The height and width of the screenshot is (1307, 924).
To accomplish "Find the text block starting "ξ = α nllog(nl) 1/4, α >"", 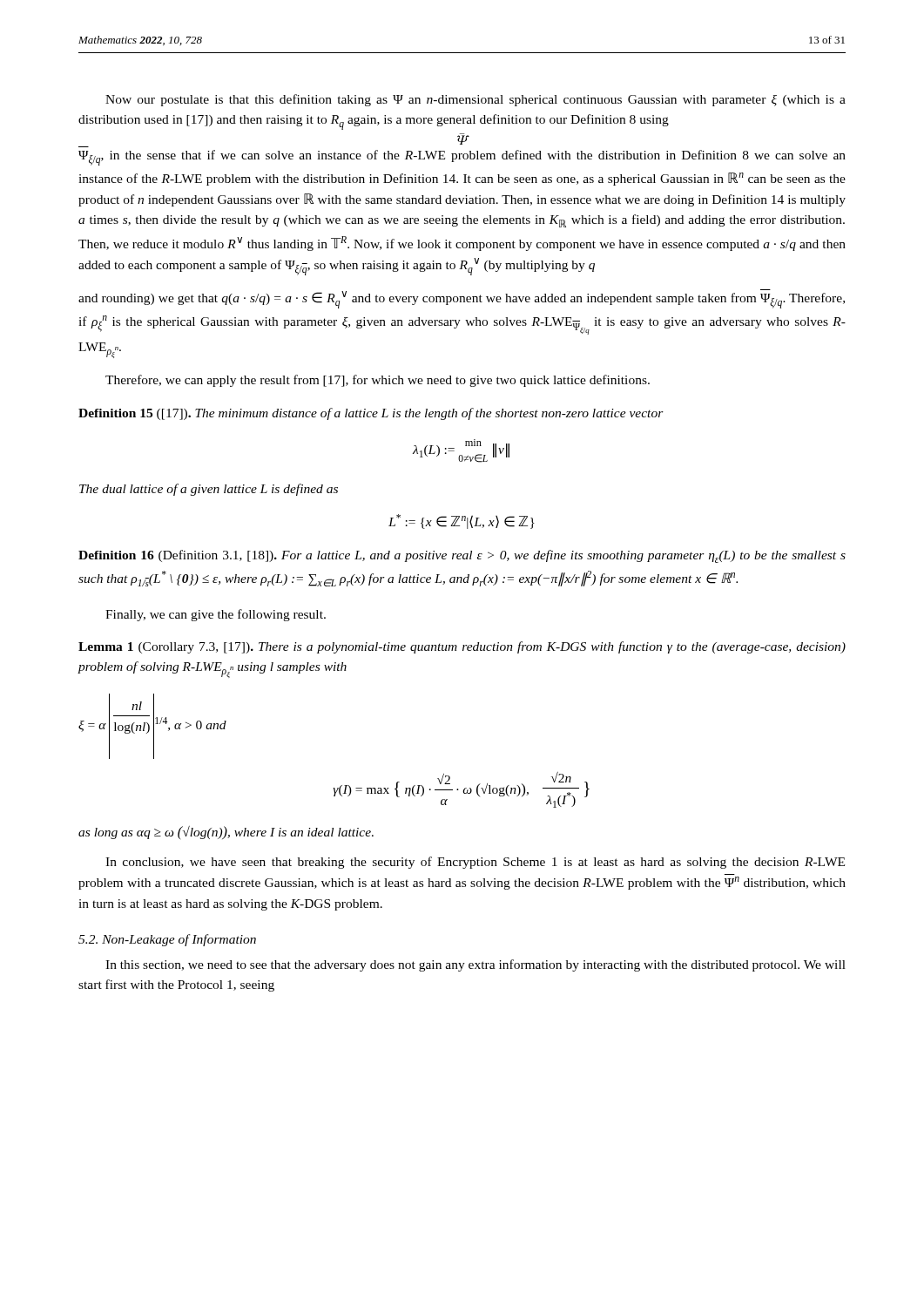I will (152, 726).
